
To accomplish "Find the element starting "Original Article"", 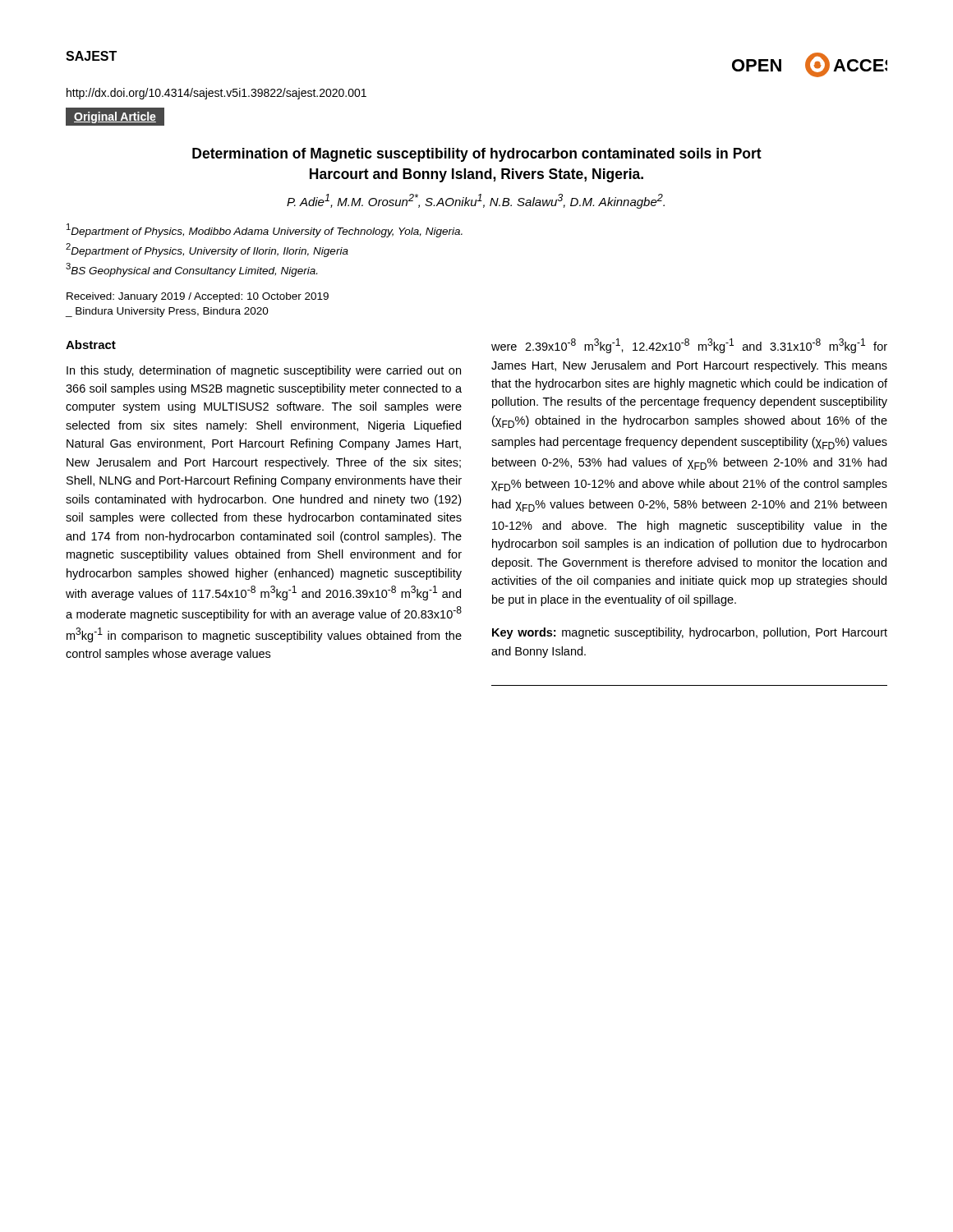I will click(x=115, y=117).
